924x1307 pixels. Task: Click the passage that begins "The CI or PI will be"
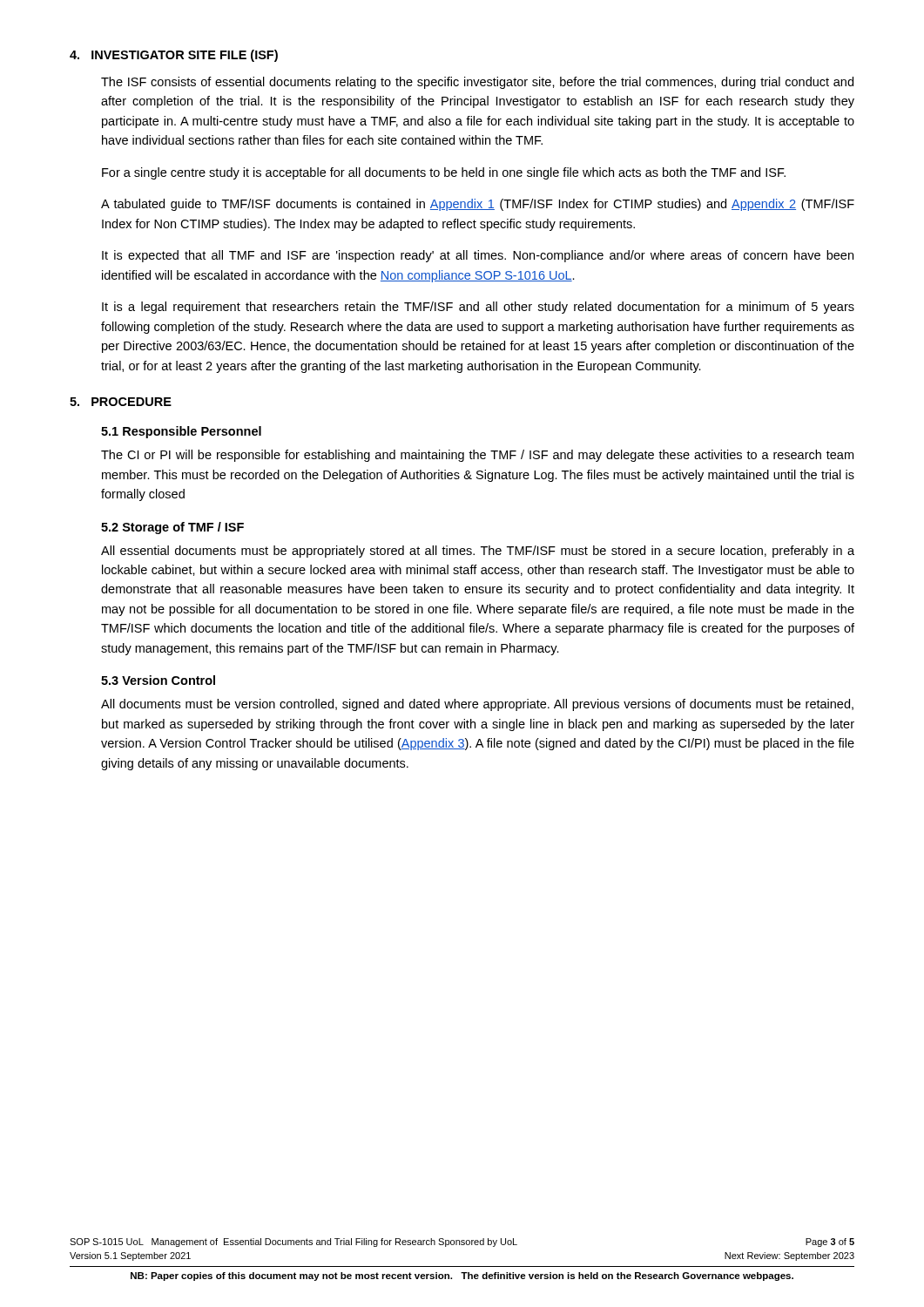pyautogui.click(x=478, y=475)
